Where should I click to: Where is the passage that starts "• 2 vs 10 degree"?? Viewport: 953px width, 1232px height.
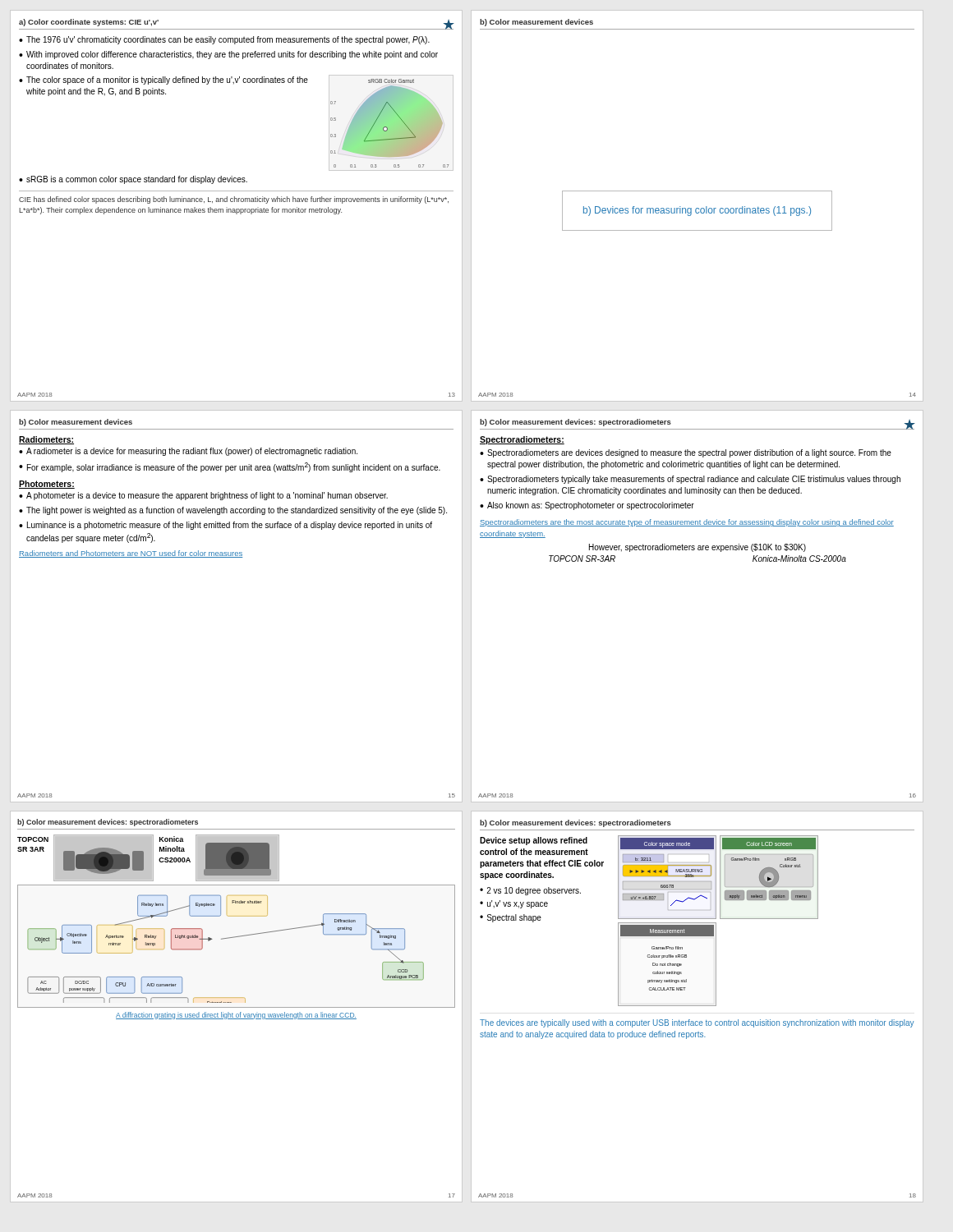(531, 891)
